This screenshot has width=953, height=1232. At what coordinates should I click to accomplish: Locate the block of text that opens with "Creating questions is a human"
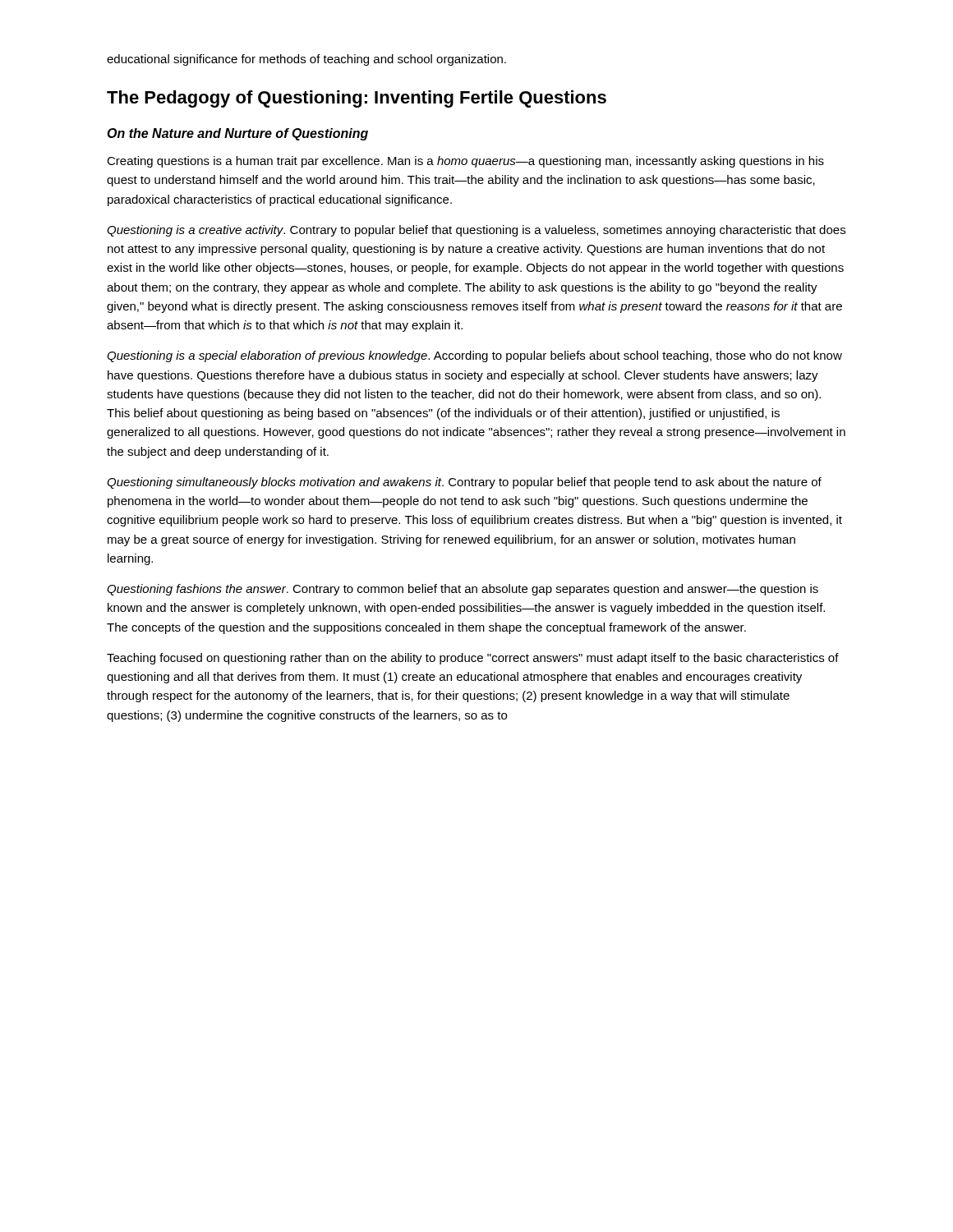coord(465,180)
